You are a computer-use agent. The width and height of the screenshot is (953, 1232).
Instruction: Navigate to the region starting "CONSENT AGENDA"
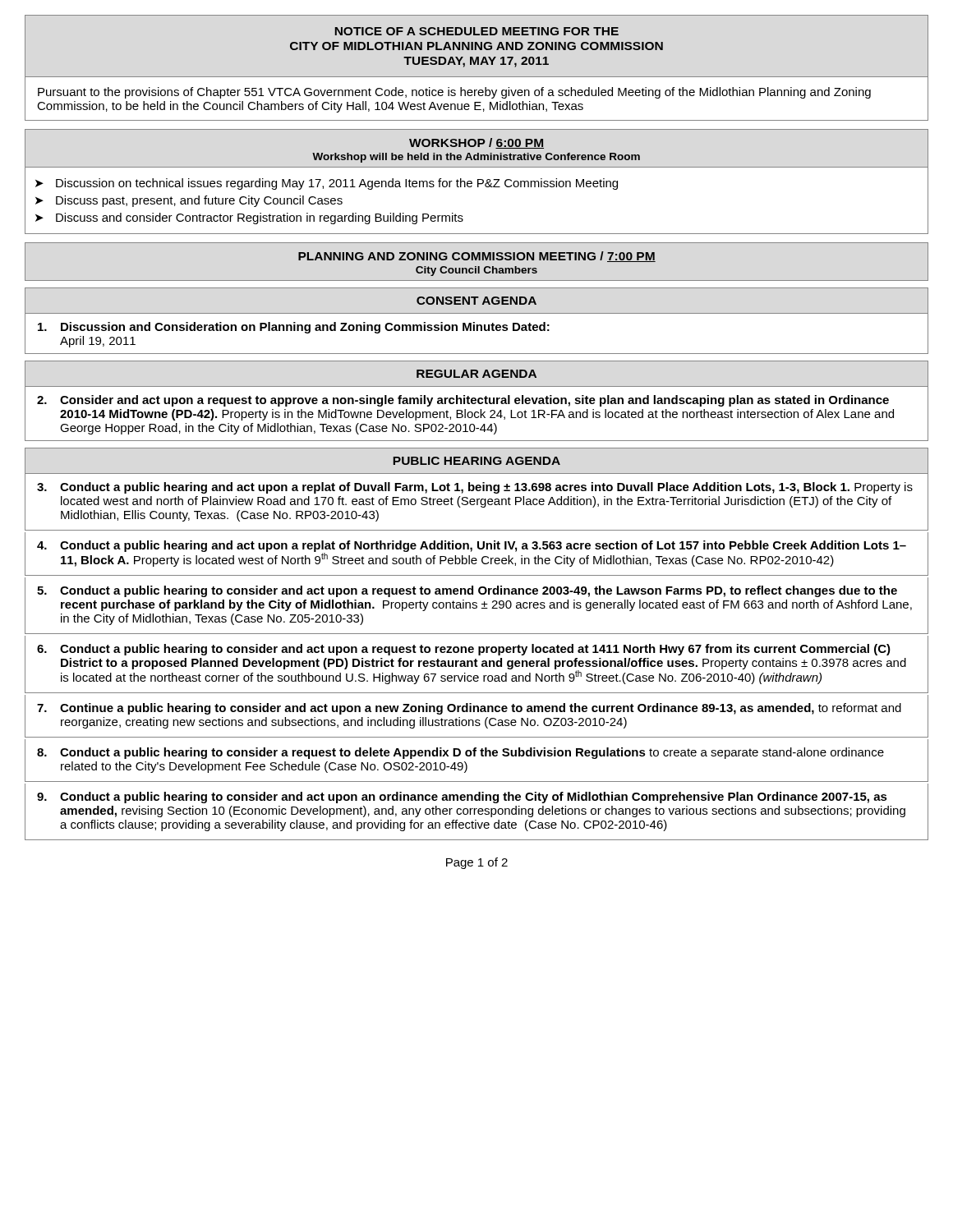coord(476,301)
